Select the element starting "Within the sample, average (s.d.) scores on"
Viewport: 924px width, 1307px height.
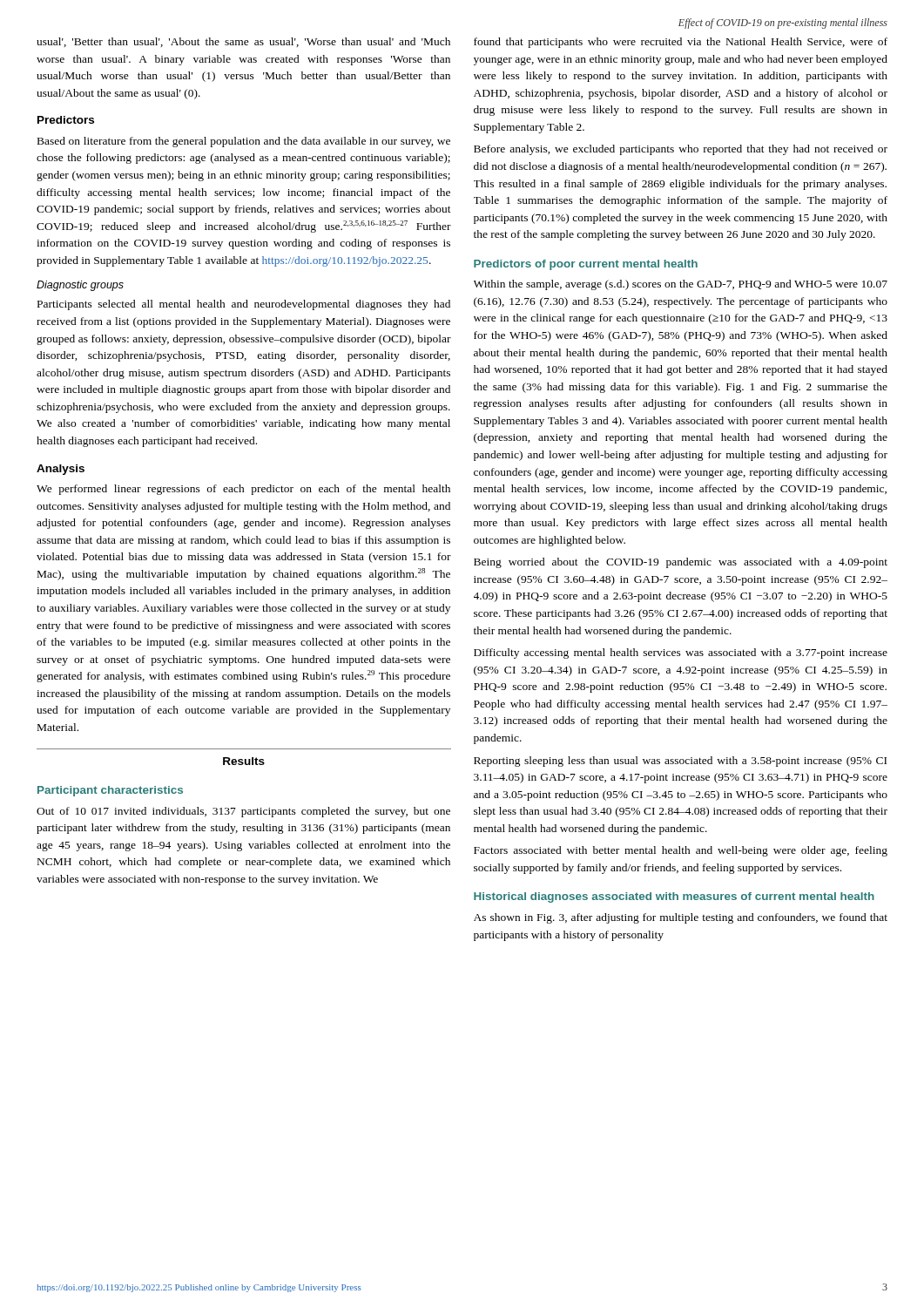click(680, 412)
